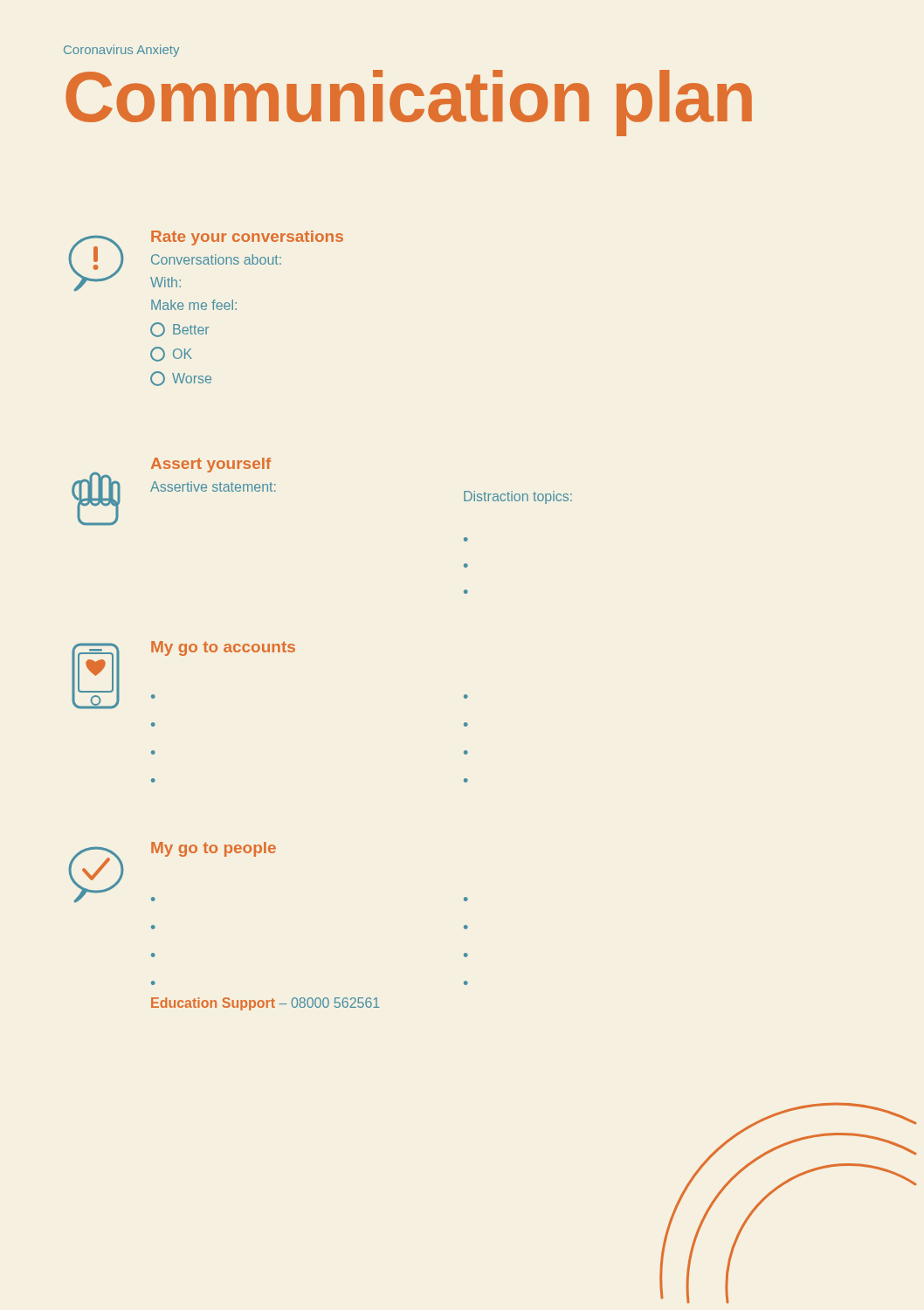Navigate to the block starting "Rate your conversations"
924x1310 pixels.
[247, 237]
